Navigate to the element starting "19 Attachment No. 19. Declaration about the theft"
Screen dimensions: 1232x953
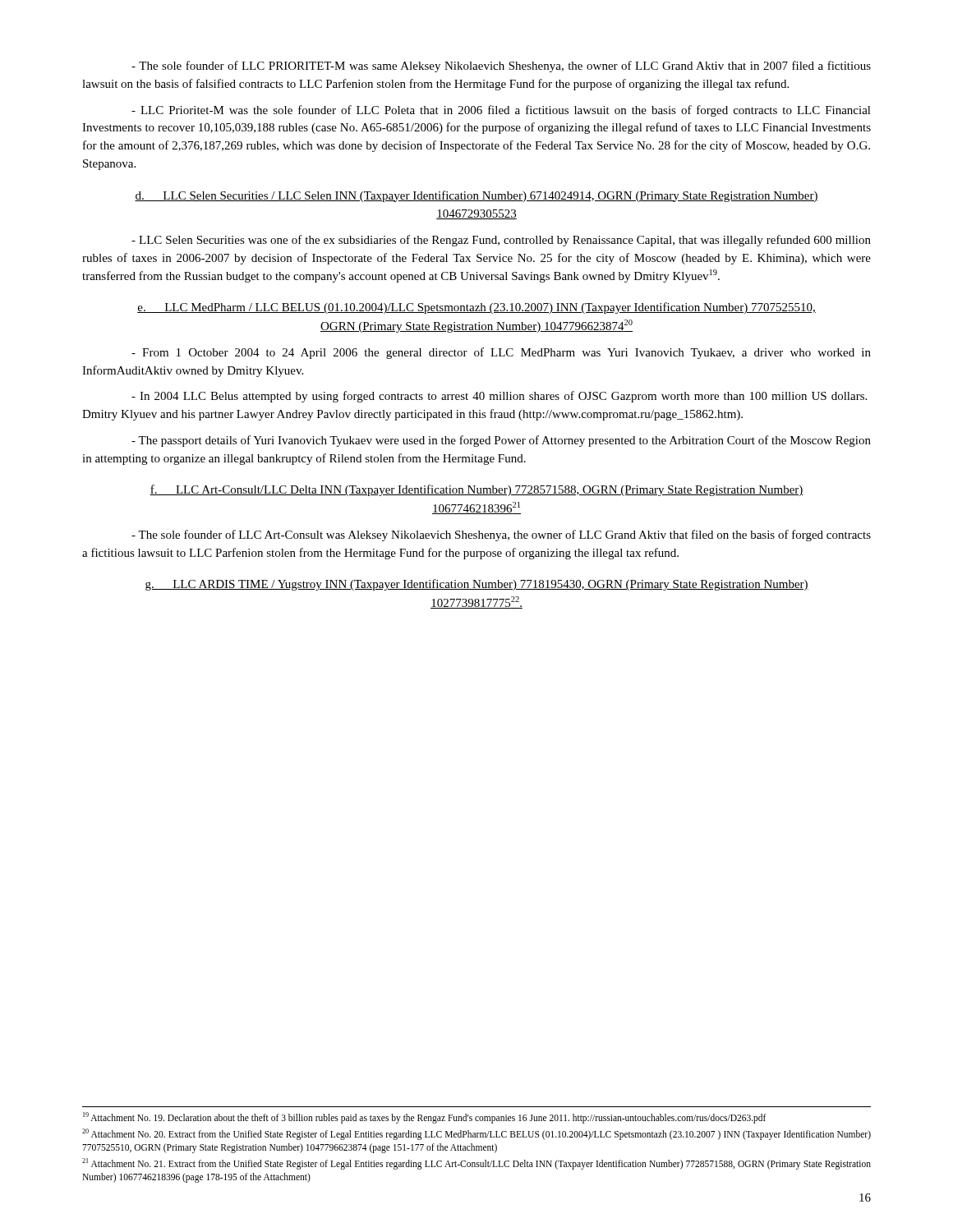coord(476,1147)
